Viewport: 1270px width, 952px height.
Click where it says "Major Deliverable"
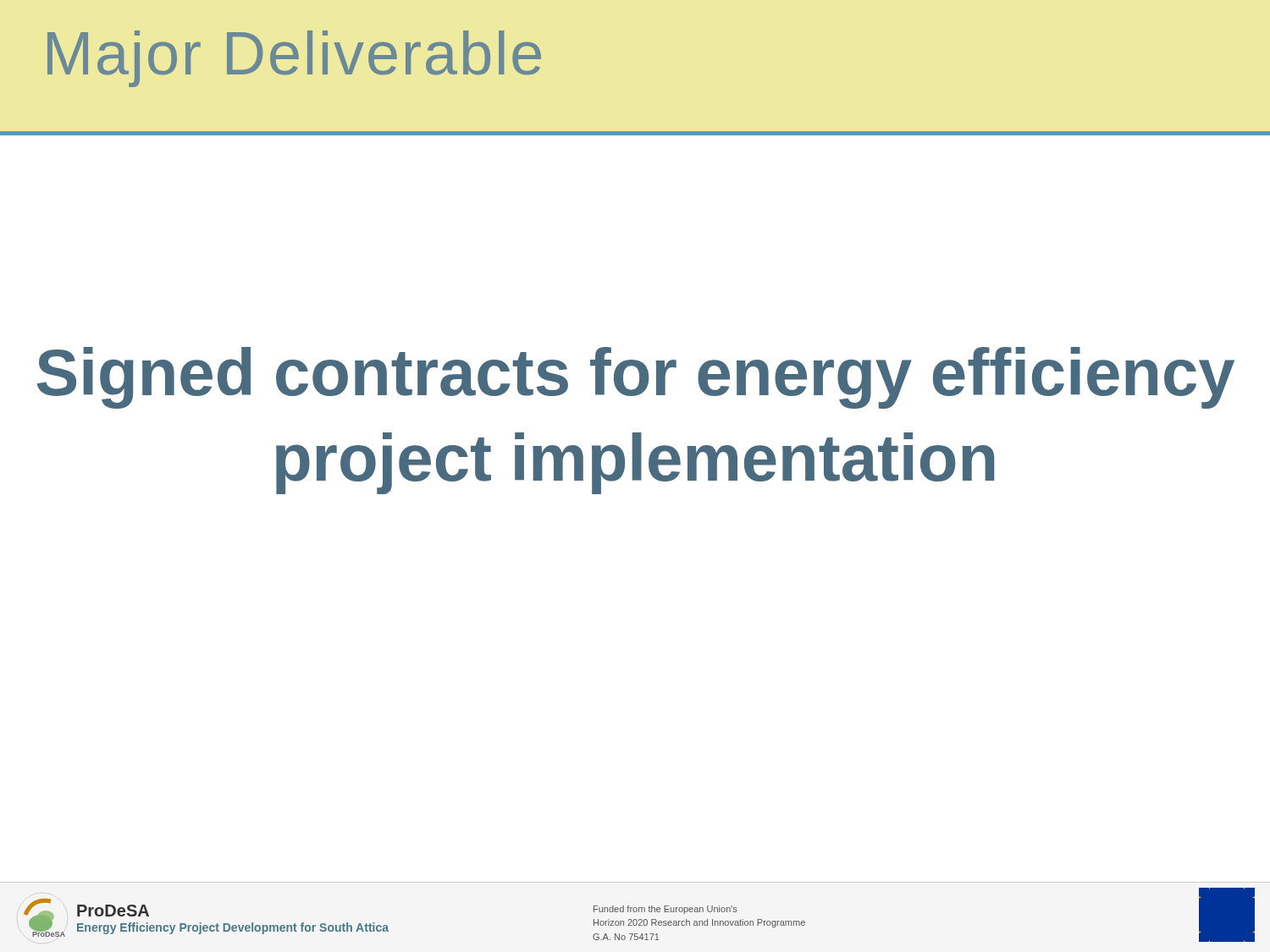[x=294, y=53]
